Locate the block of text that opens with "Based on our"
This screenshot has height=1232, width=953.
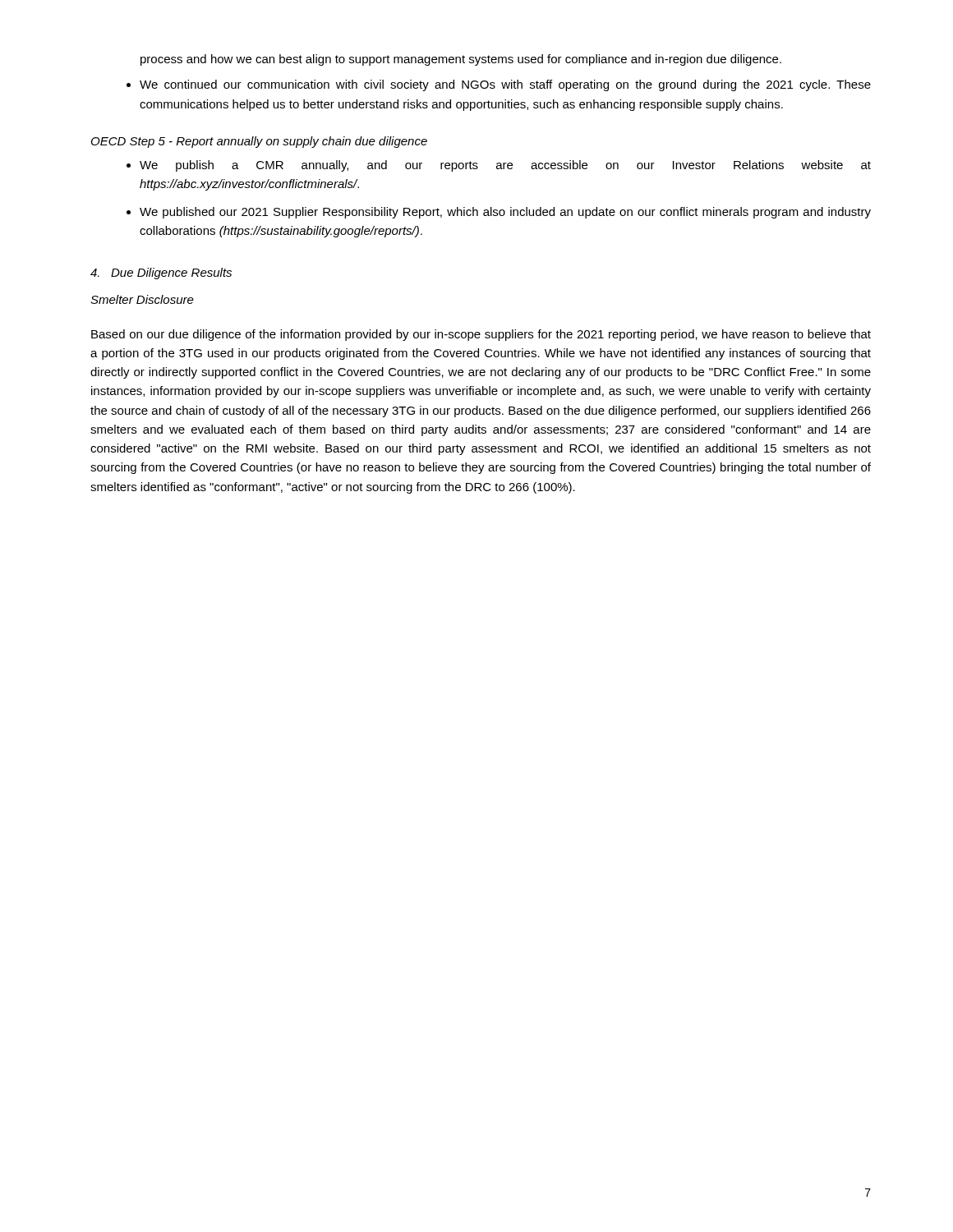[x=481, y=410]
